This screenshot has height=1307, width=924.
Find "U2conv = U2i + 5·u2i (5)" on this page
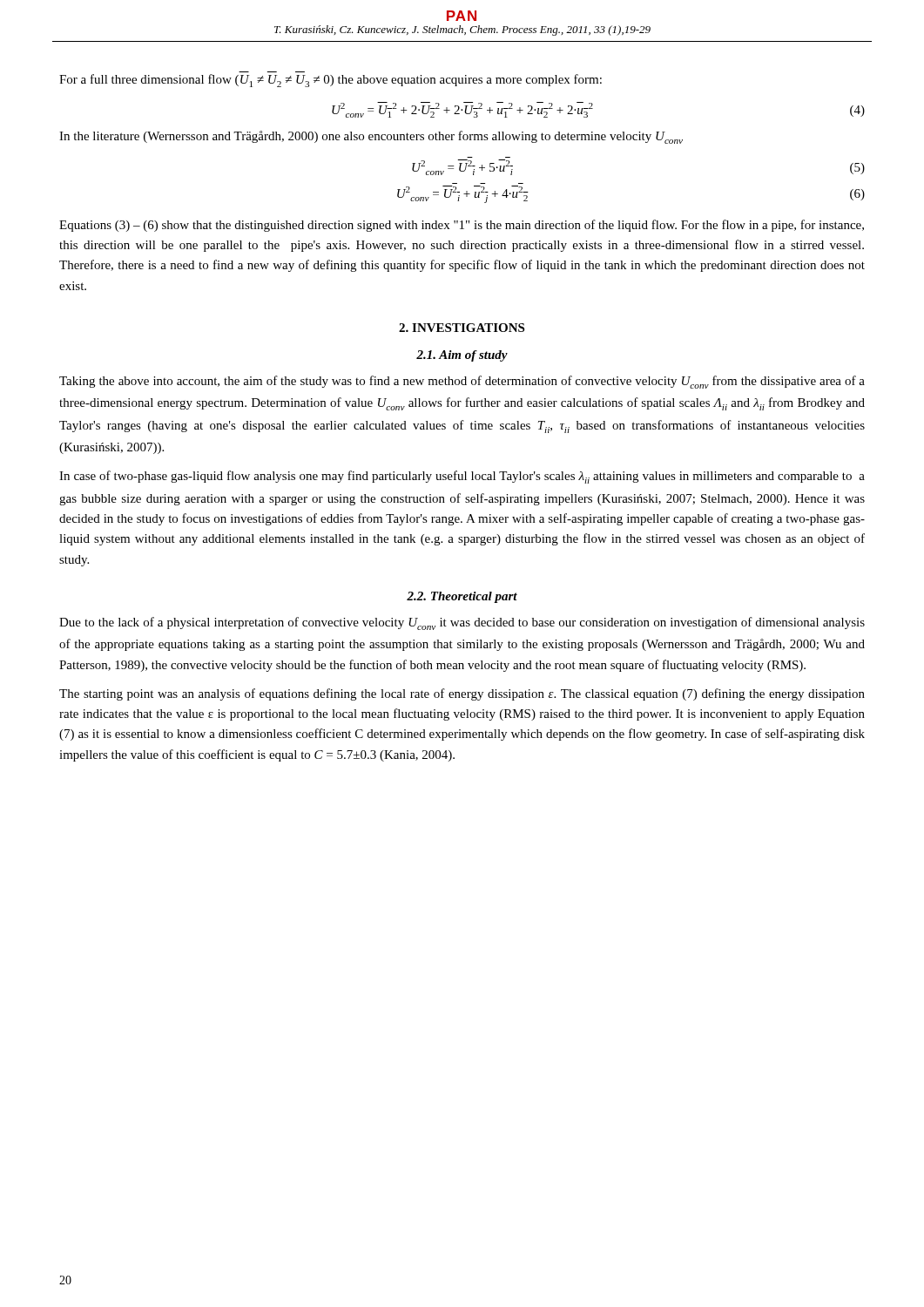tap(466, 167)
